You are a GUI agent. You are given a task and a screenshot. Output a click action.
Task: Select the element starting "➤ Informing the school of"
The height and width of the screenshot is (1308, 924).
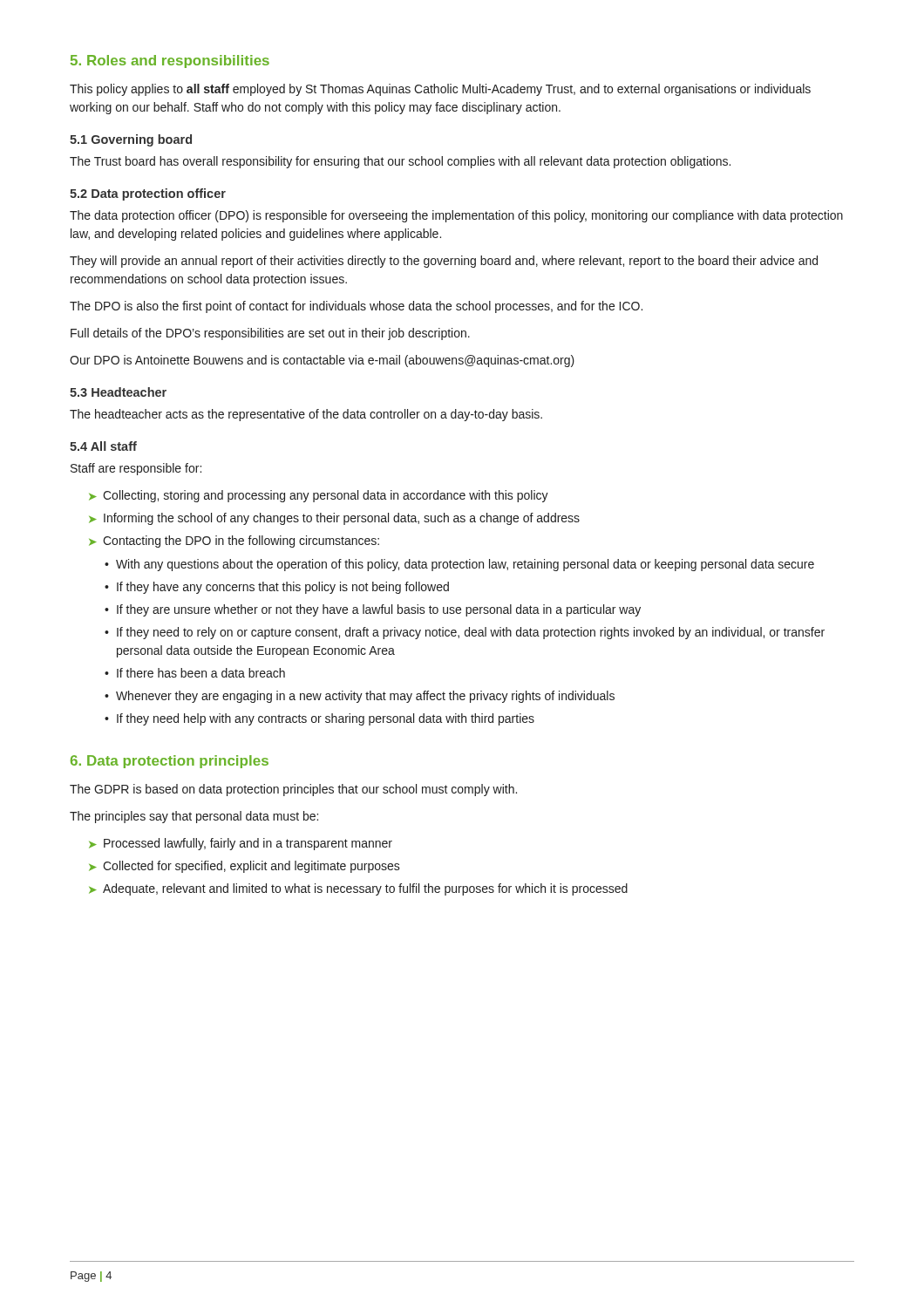[471, 519]
